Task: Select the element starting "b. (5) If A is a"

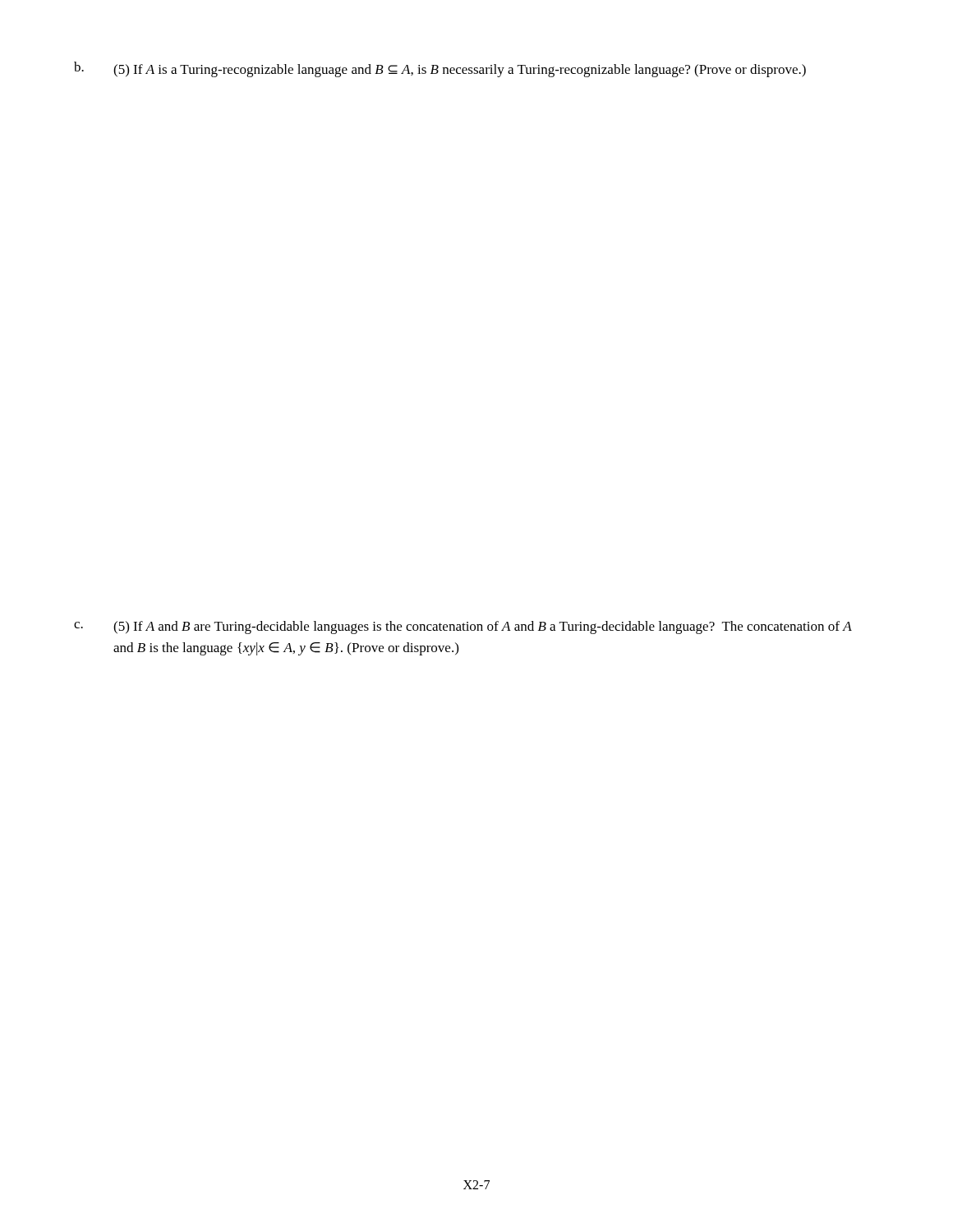Action: pyautogui.click(x=472, y=70)
